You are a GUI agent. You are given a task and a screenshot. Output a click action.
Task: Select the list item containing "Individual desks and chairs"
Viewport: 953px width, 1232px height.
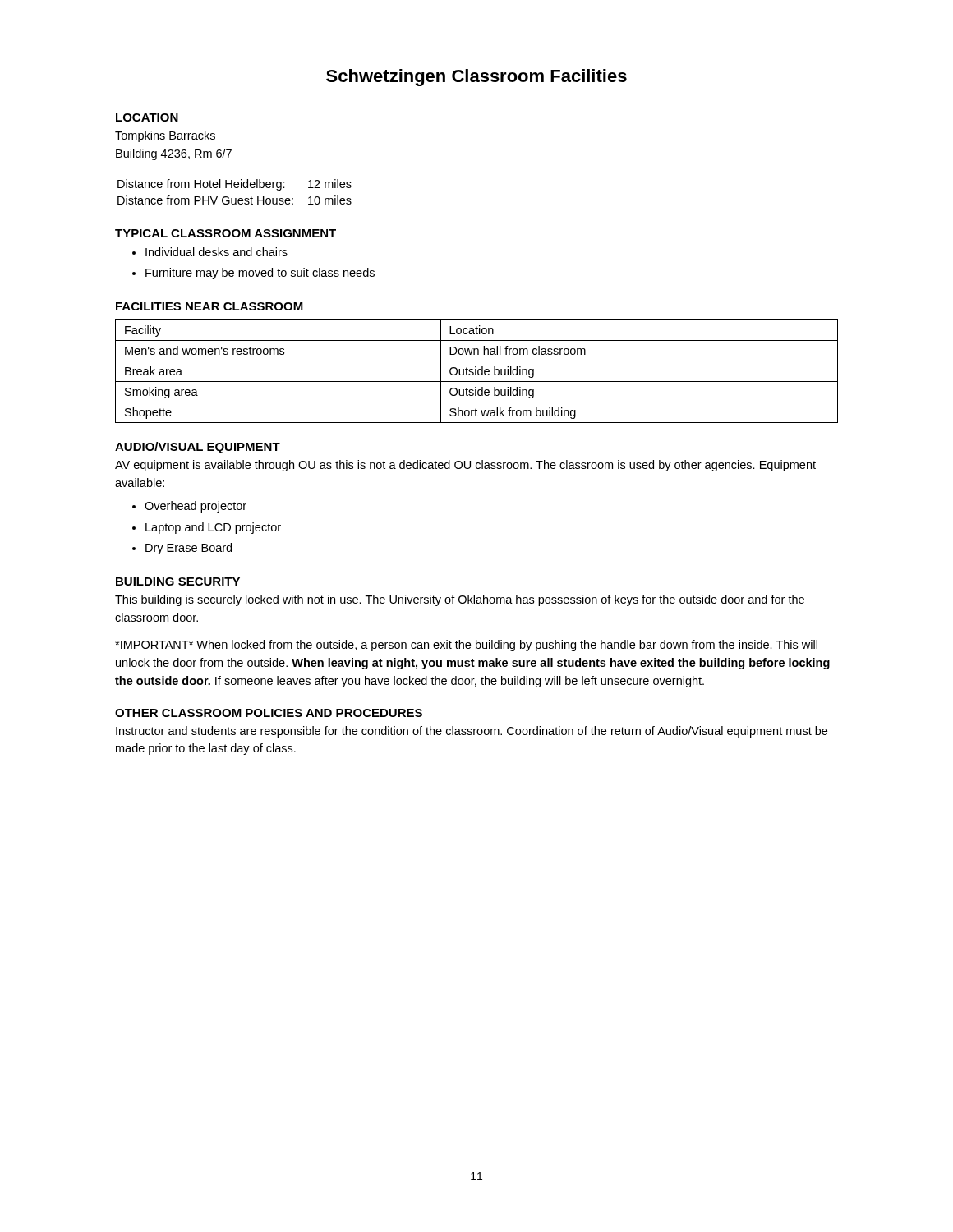point(216,252)
